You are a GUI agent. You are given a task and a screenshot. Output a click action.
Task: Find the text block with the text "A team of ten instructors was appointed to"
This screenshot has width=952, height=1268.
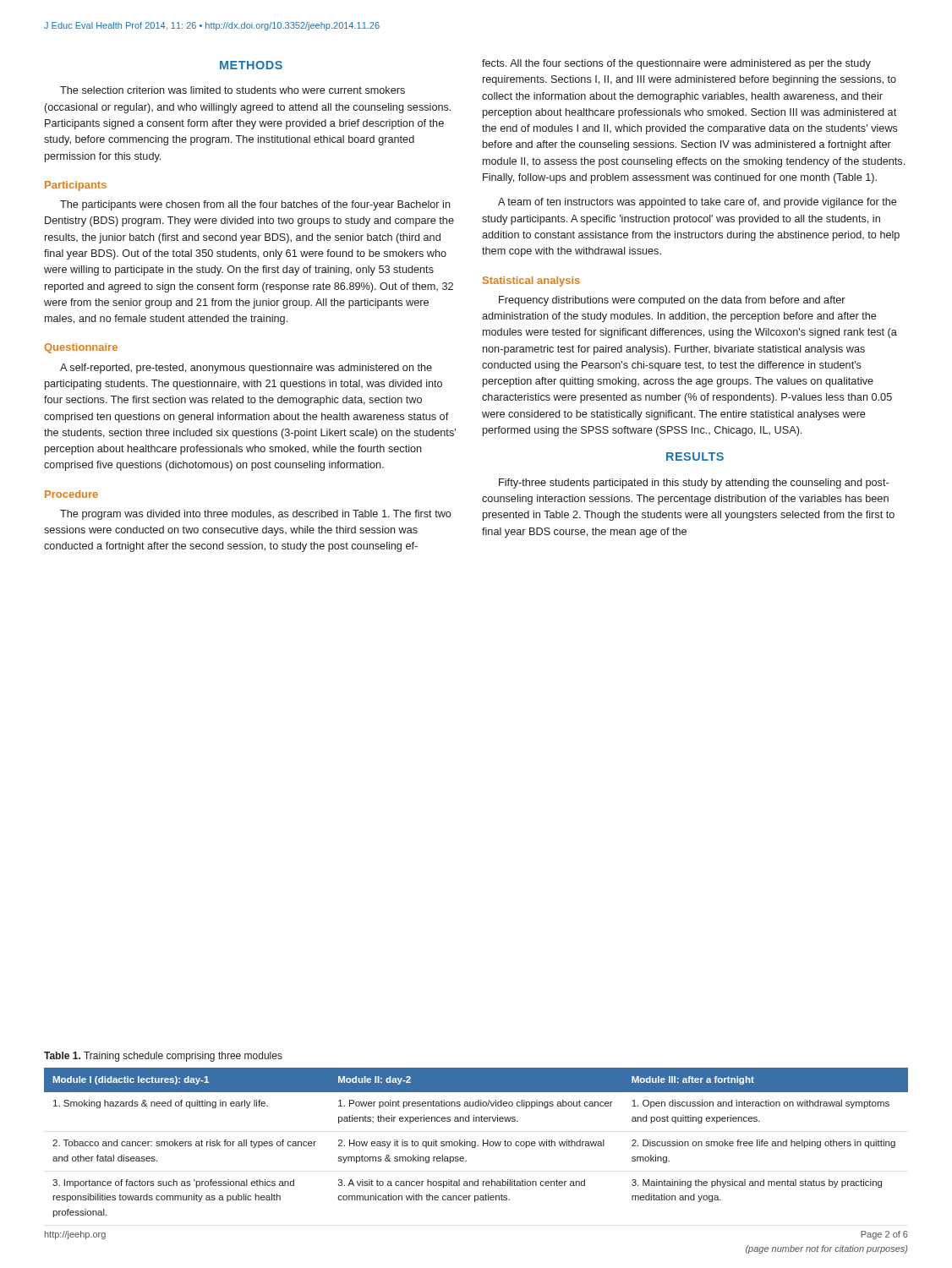point(691,227)
